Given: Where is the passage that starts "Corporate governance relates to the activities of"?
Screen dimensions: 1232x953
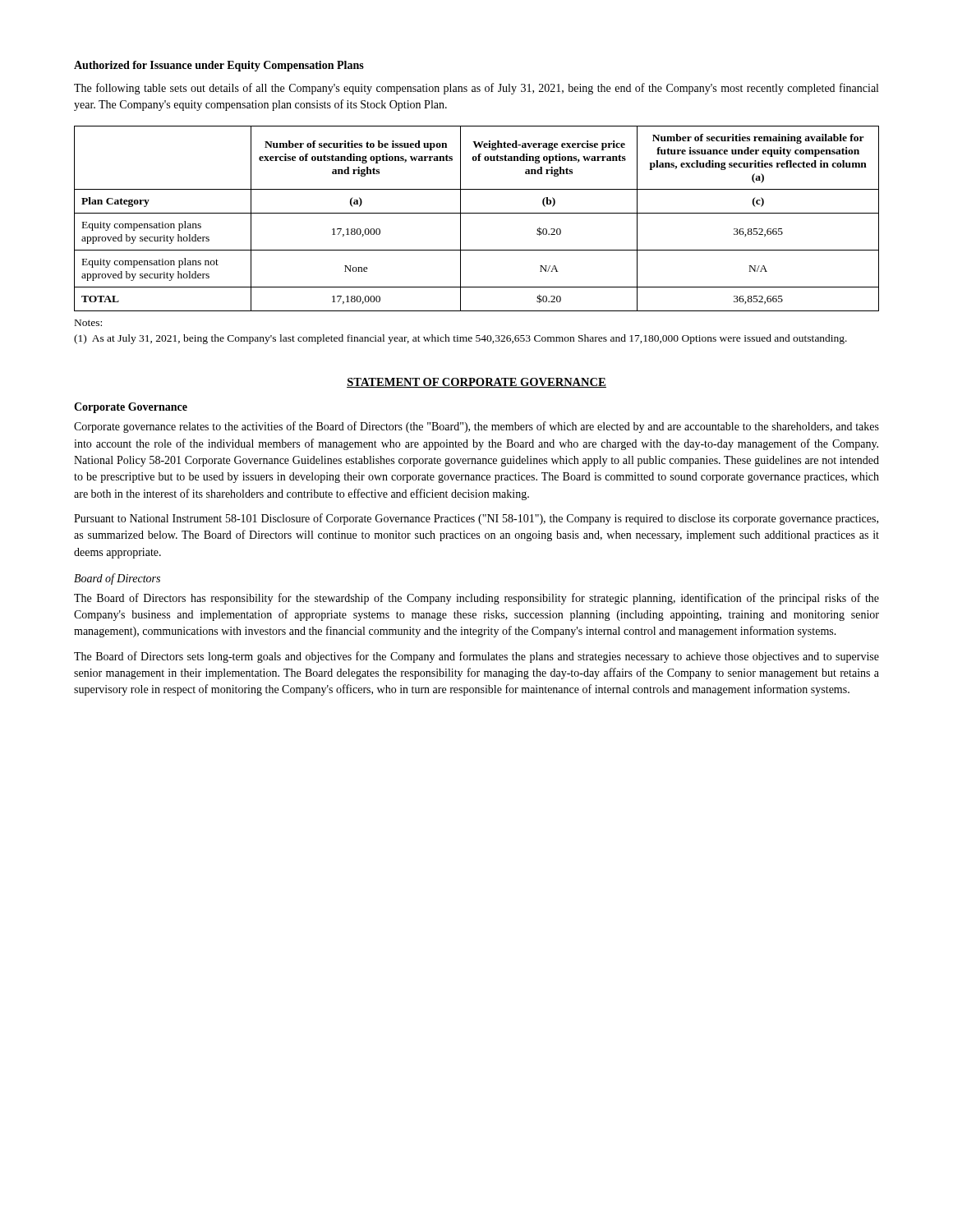Looking at the screenshot, I should [476, 461].
